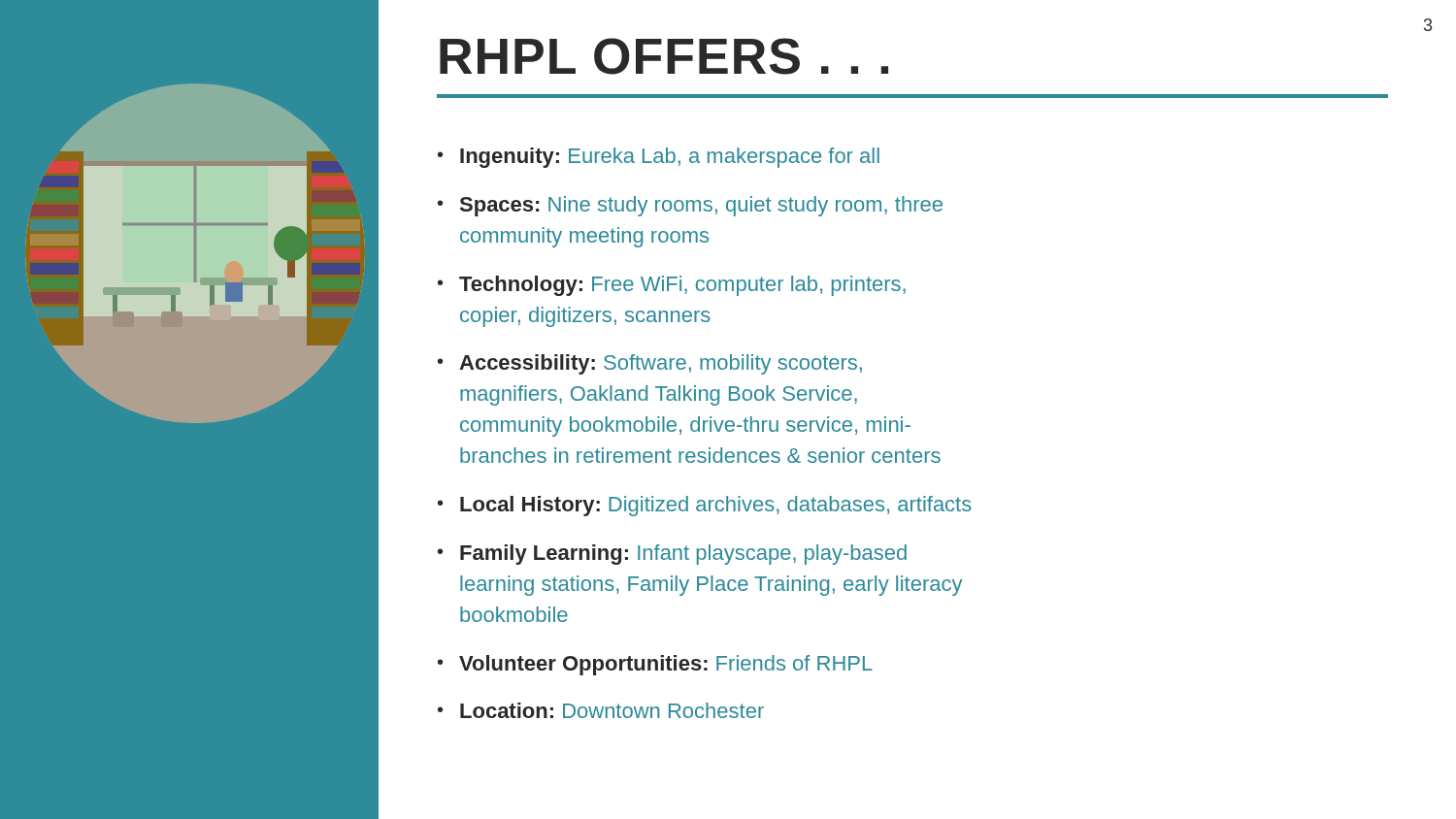Locate the block of text that opens with "• Local History:"
Viewport: 1456px width, 819px height.
pos(704,505)
